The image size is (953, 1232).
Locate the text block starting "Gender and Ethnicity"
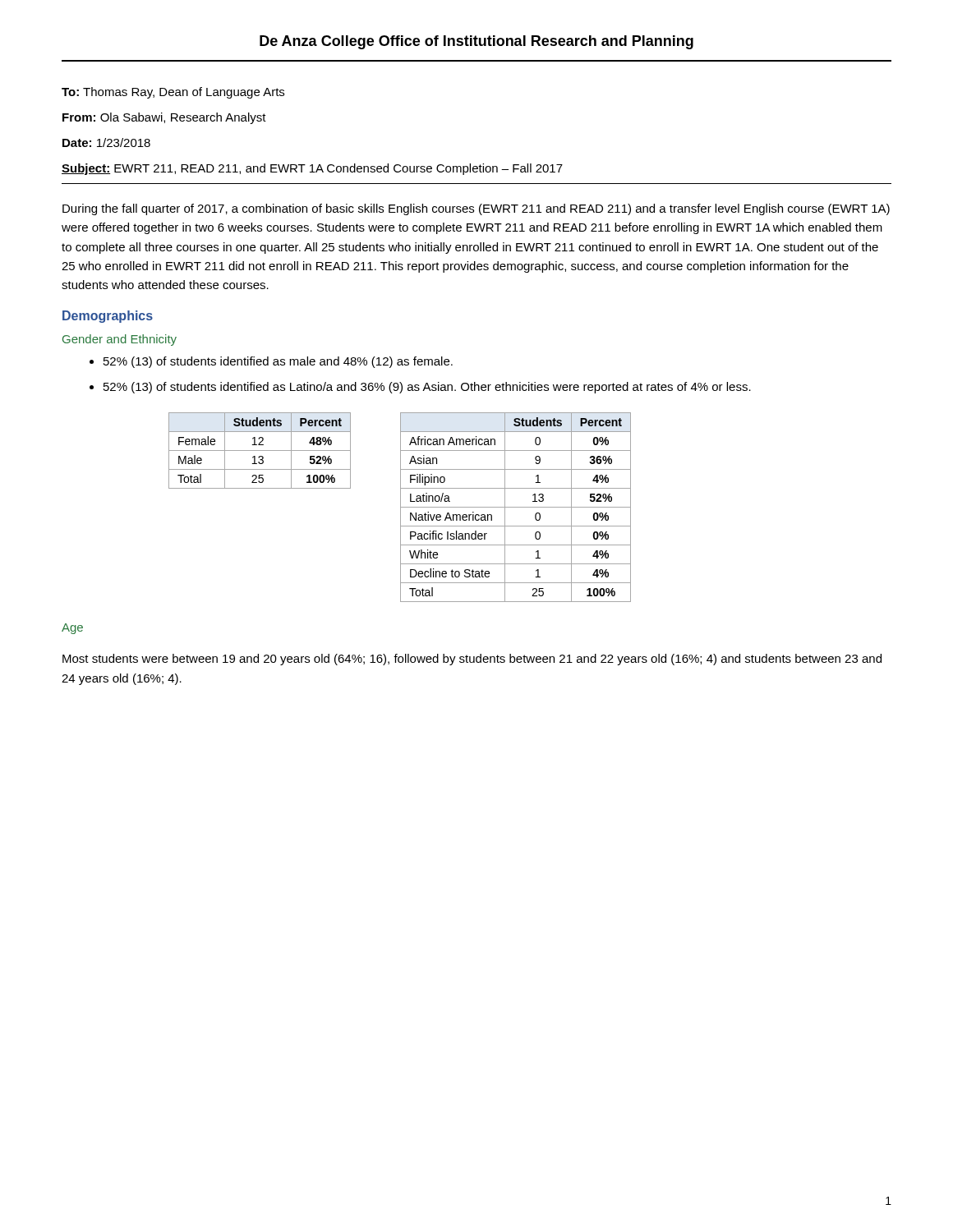[x=119, y=339]
